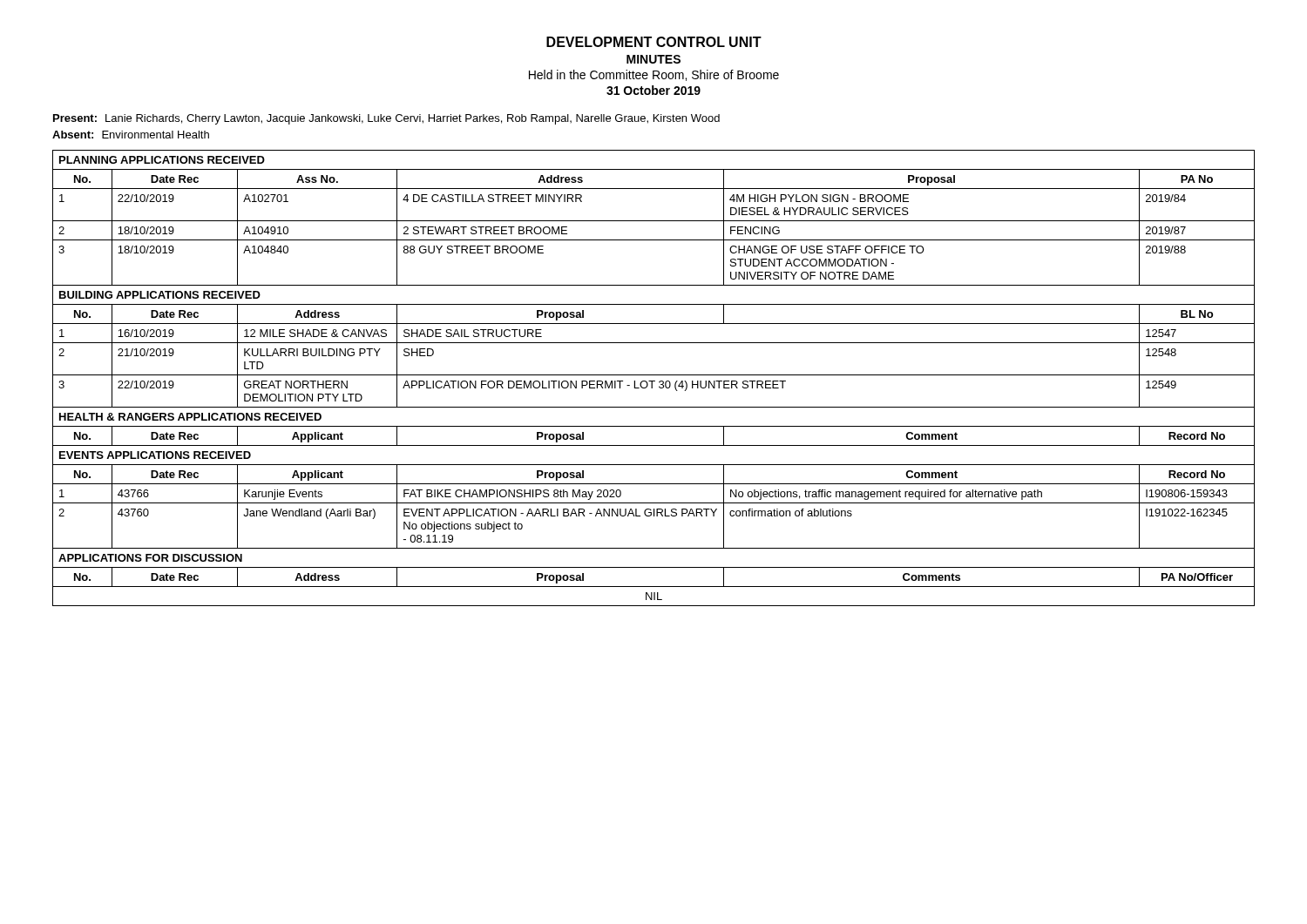Select the region starting "31 October 2019"
The width and height of the screenshot is (1307, 924).
pyautogui.click(x=654, y=91)
